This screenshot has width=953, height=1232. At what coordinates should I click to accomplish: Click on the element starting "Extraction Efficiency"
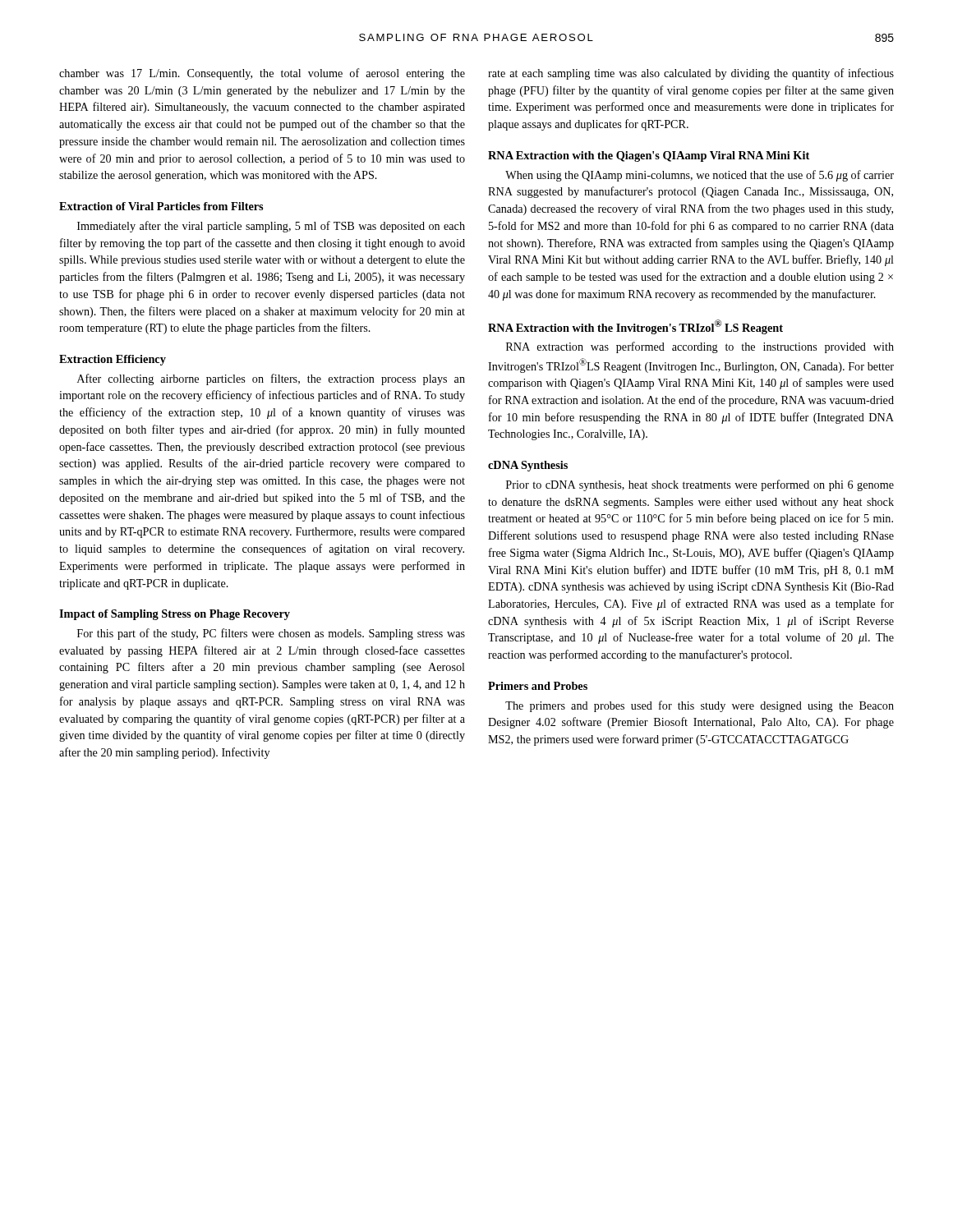coord(113,359)
